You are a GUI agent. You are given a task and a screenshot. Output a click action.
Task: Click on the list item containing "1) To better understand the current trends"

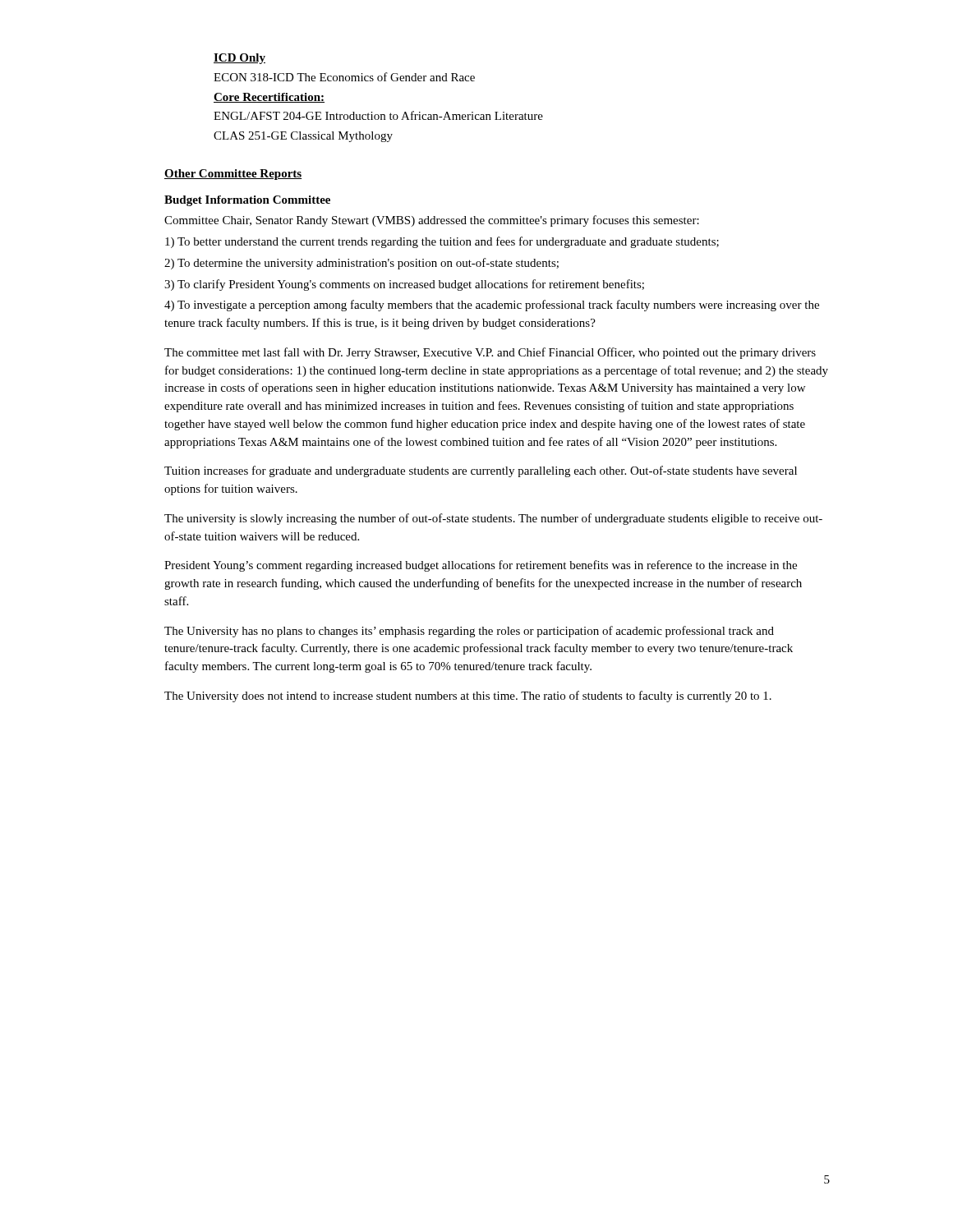pos(497,242)
